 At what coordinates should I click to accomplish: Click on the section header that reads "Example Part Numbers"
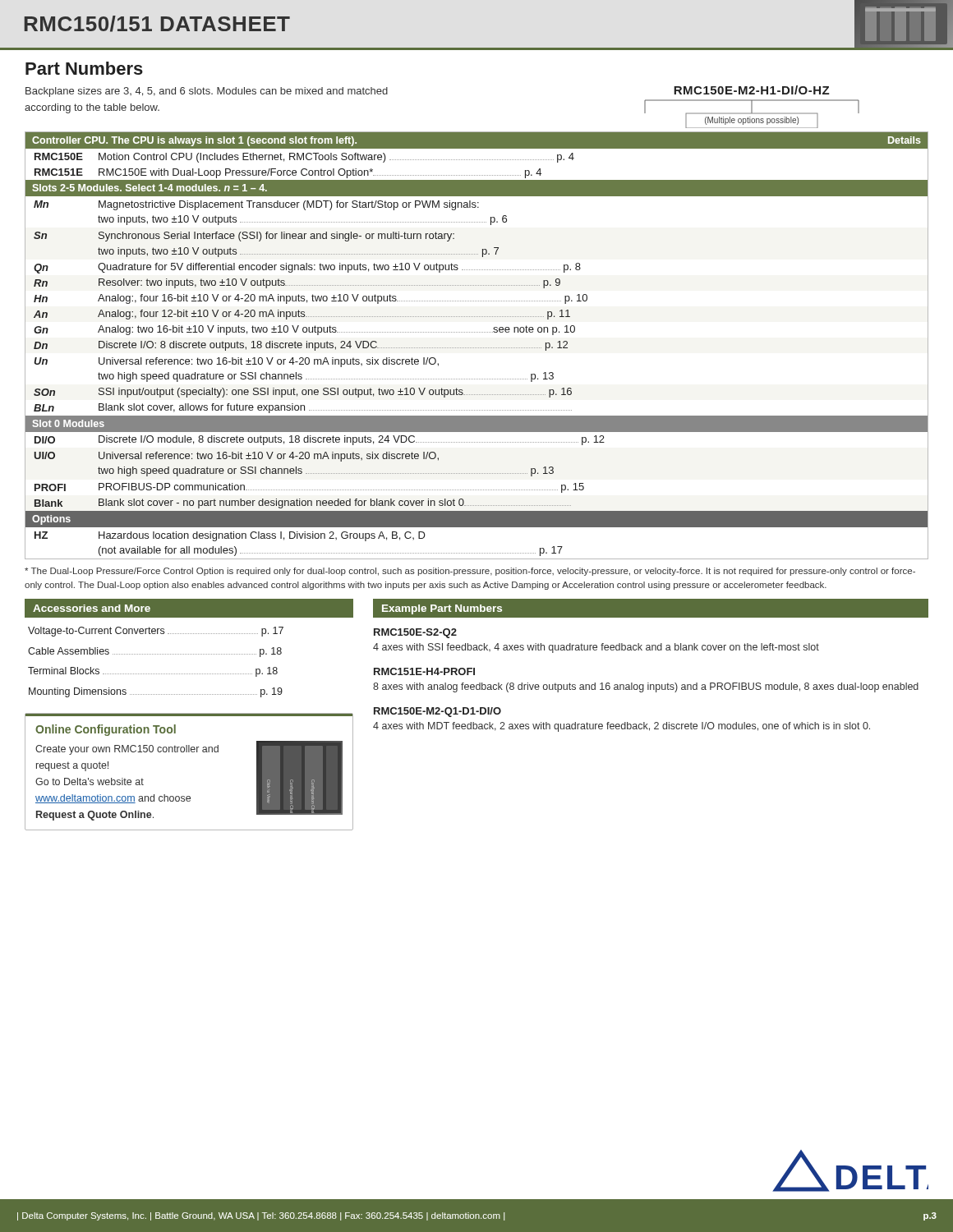(442, 608)
